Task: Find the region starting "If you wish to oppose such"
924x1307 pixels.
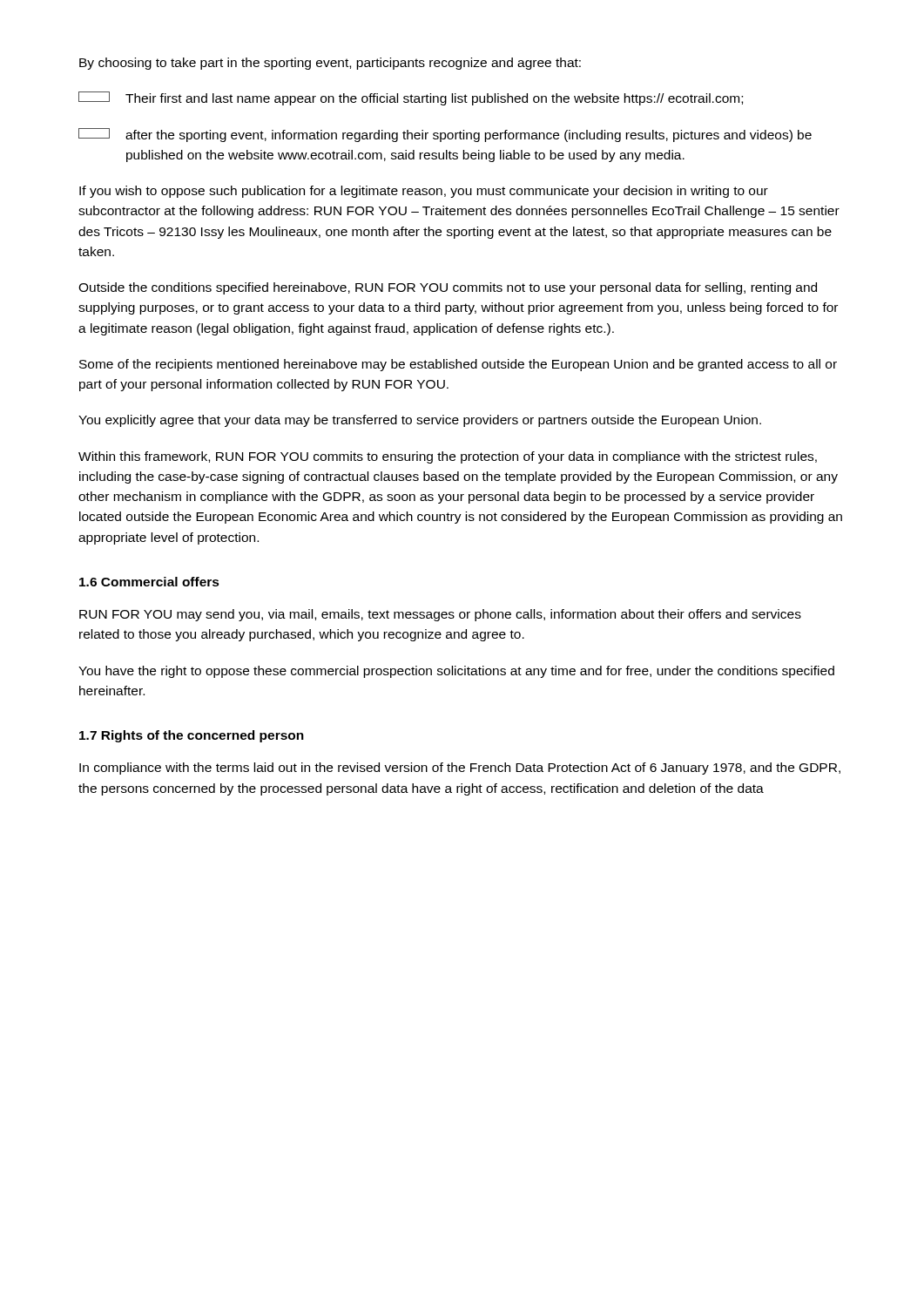Action: coord(459,221)
